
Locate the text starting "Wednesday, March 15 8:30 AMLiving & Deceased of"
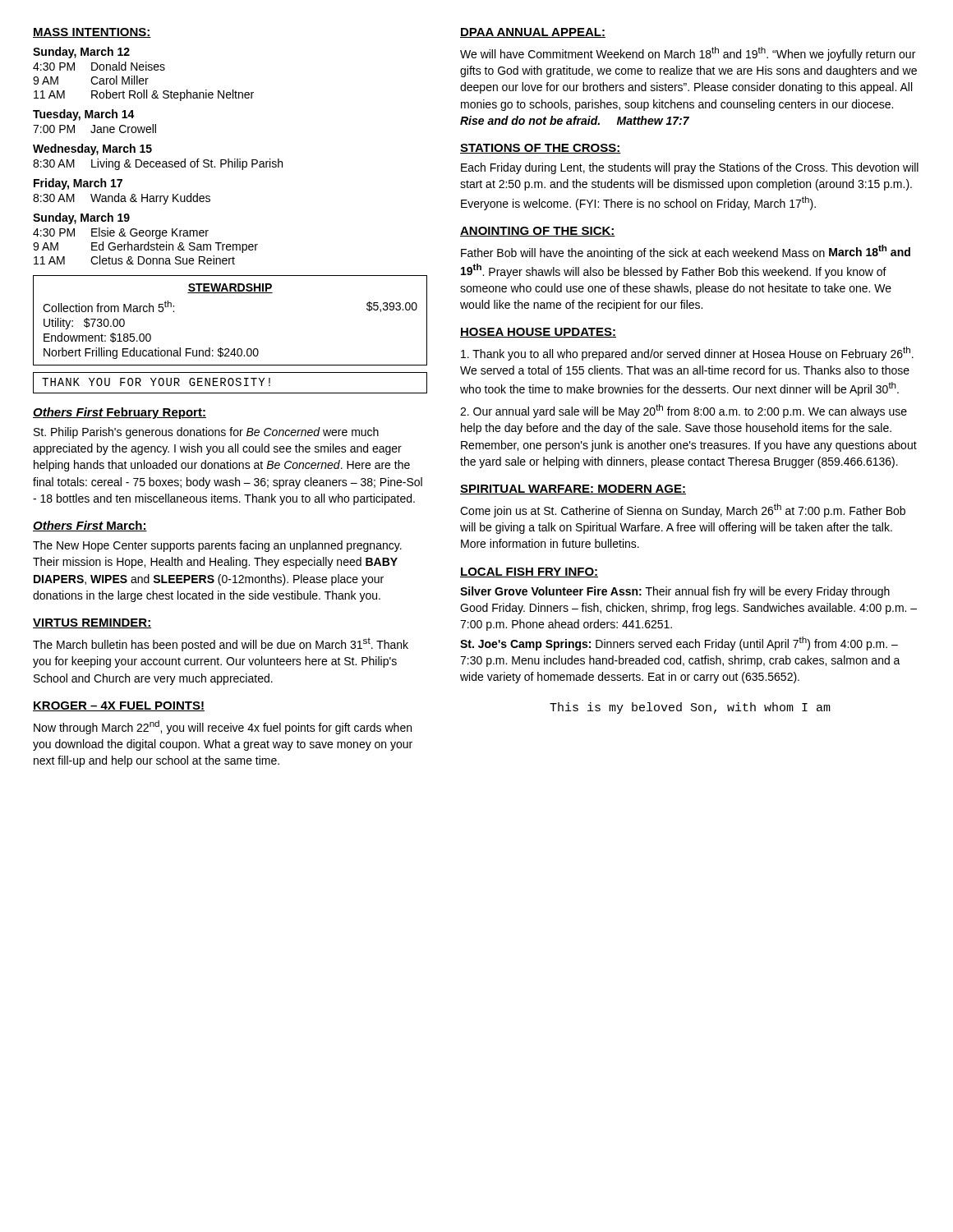click(230, 156)
